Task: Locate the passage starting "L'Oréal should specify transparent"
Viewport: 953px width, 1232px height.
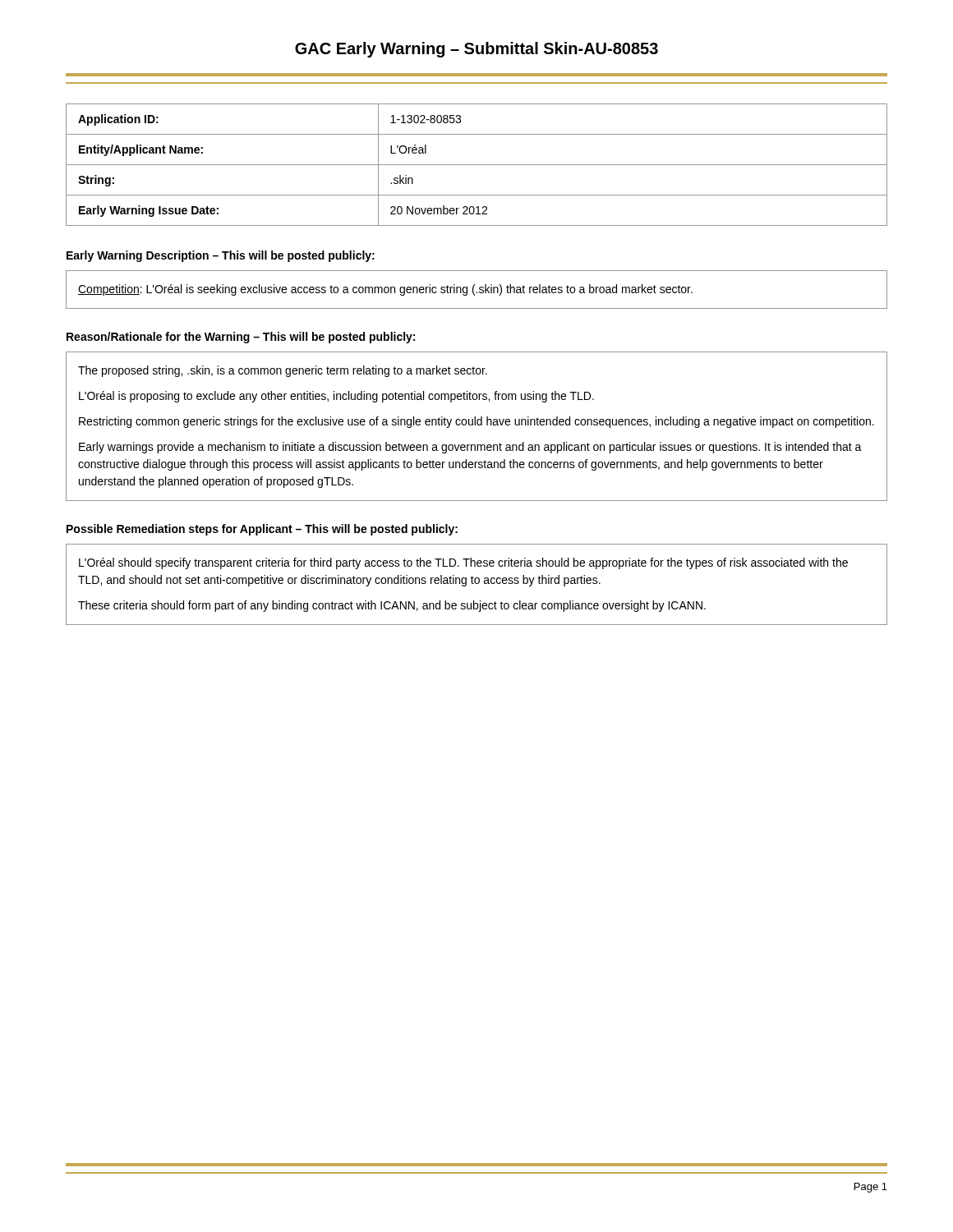Action: pos(476,584)
